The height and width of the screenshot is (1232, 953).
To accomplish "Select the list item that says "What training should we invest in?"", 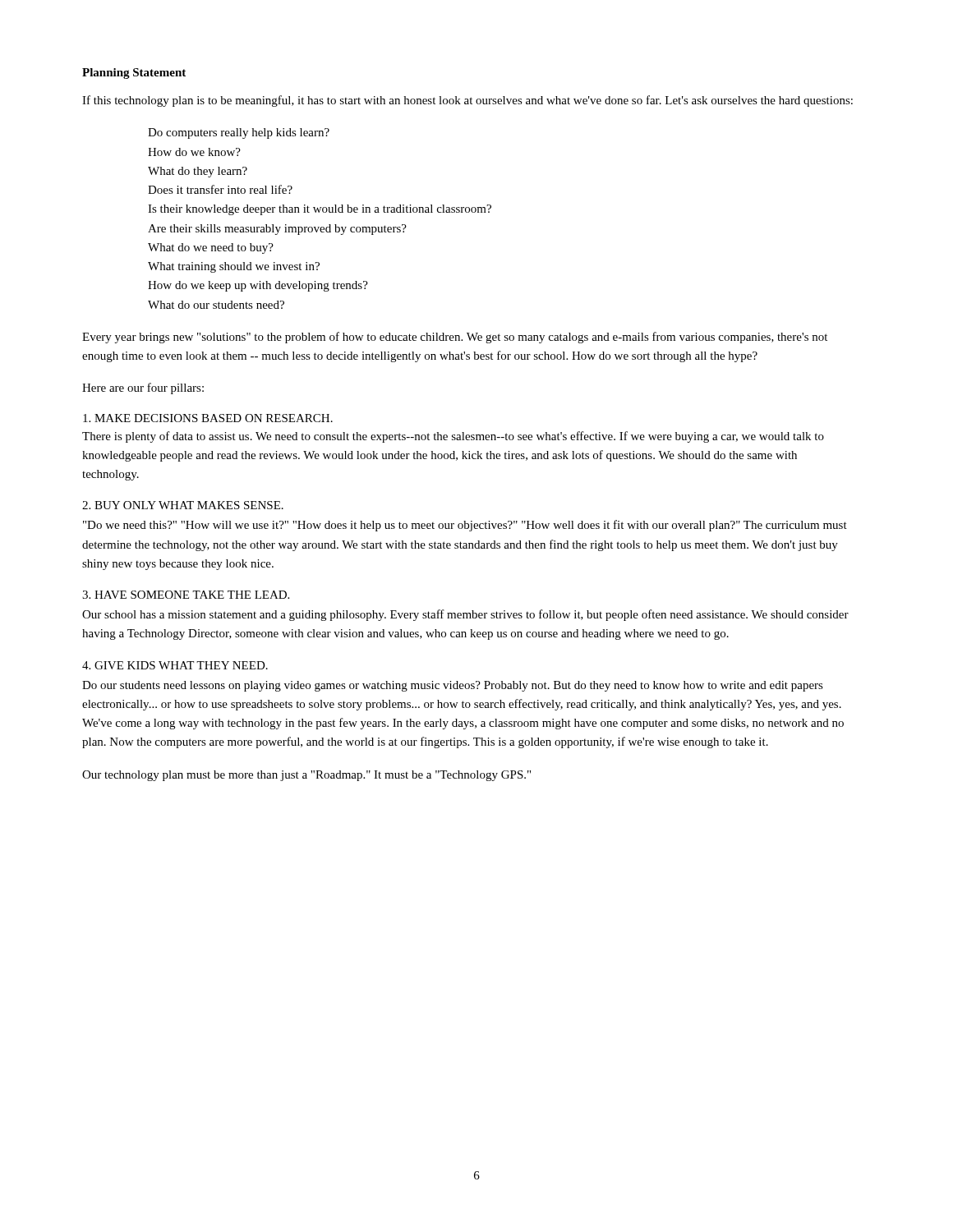I will [234, 266].
